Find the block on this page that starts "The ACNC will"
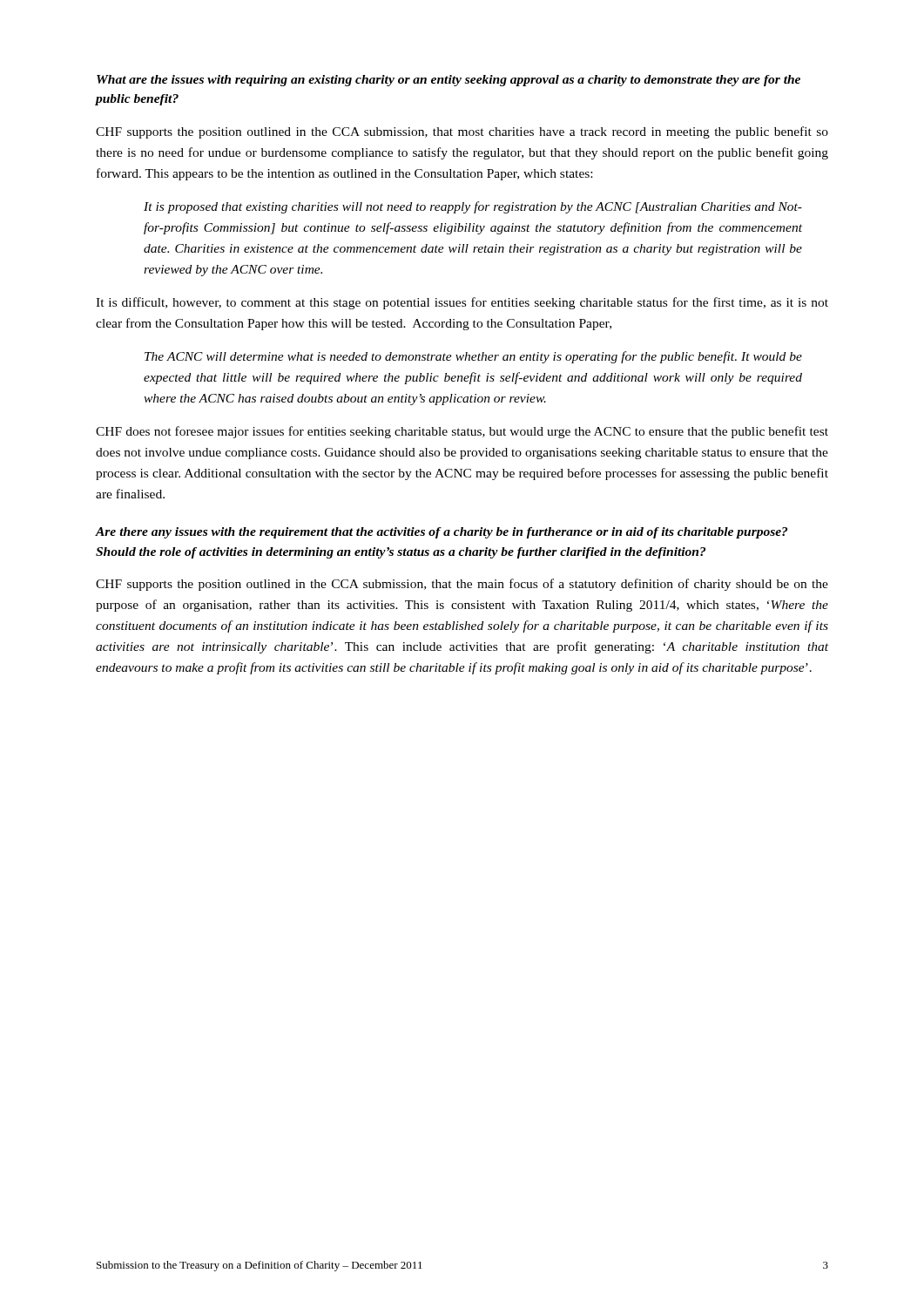Image resolution: width=924 pixels, height=1307 pixels. (x=473, y=377)
